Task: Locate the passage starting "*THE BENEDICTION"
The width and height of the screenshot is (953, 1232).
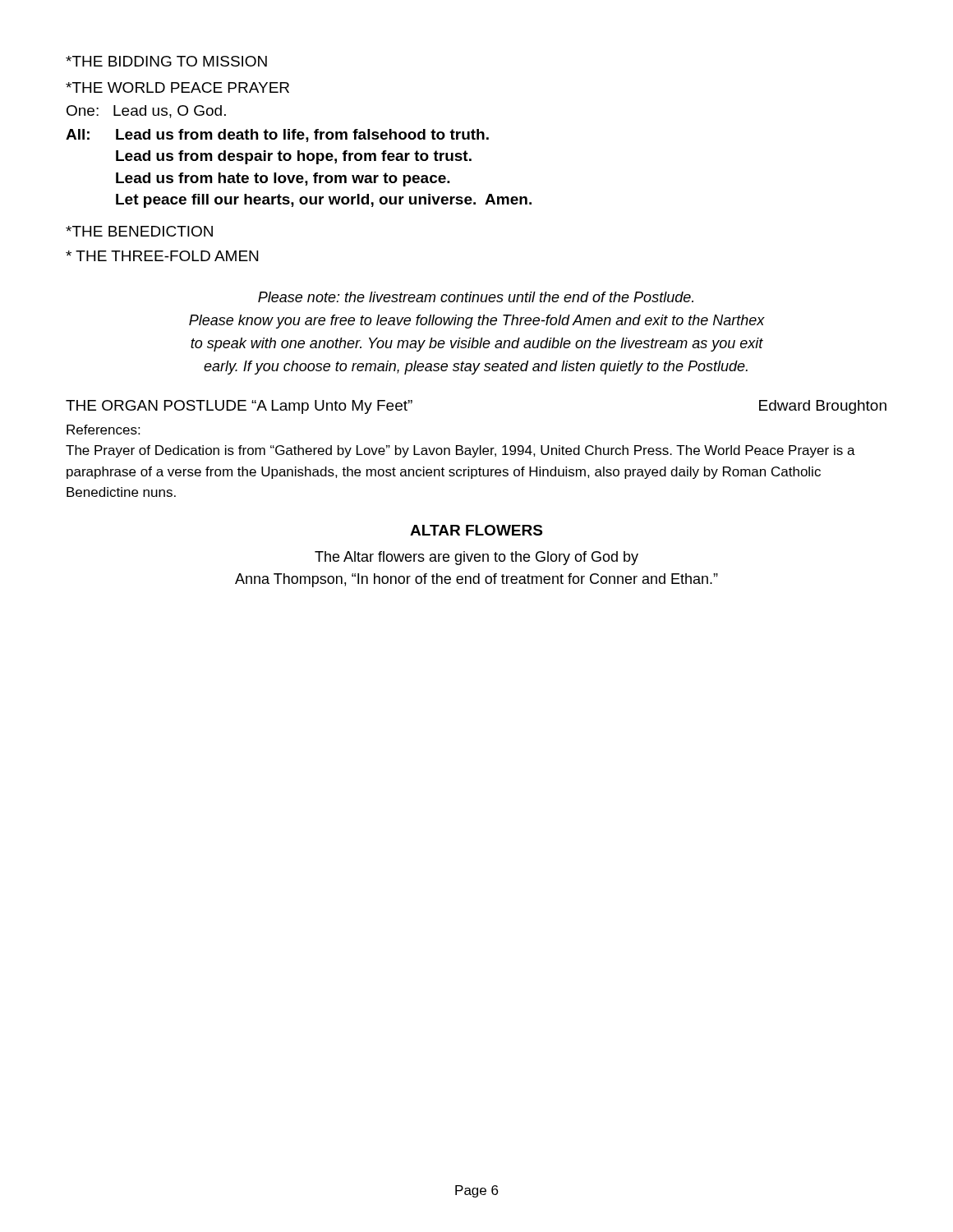Action: [140, 231]
